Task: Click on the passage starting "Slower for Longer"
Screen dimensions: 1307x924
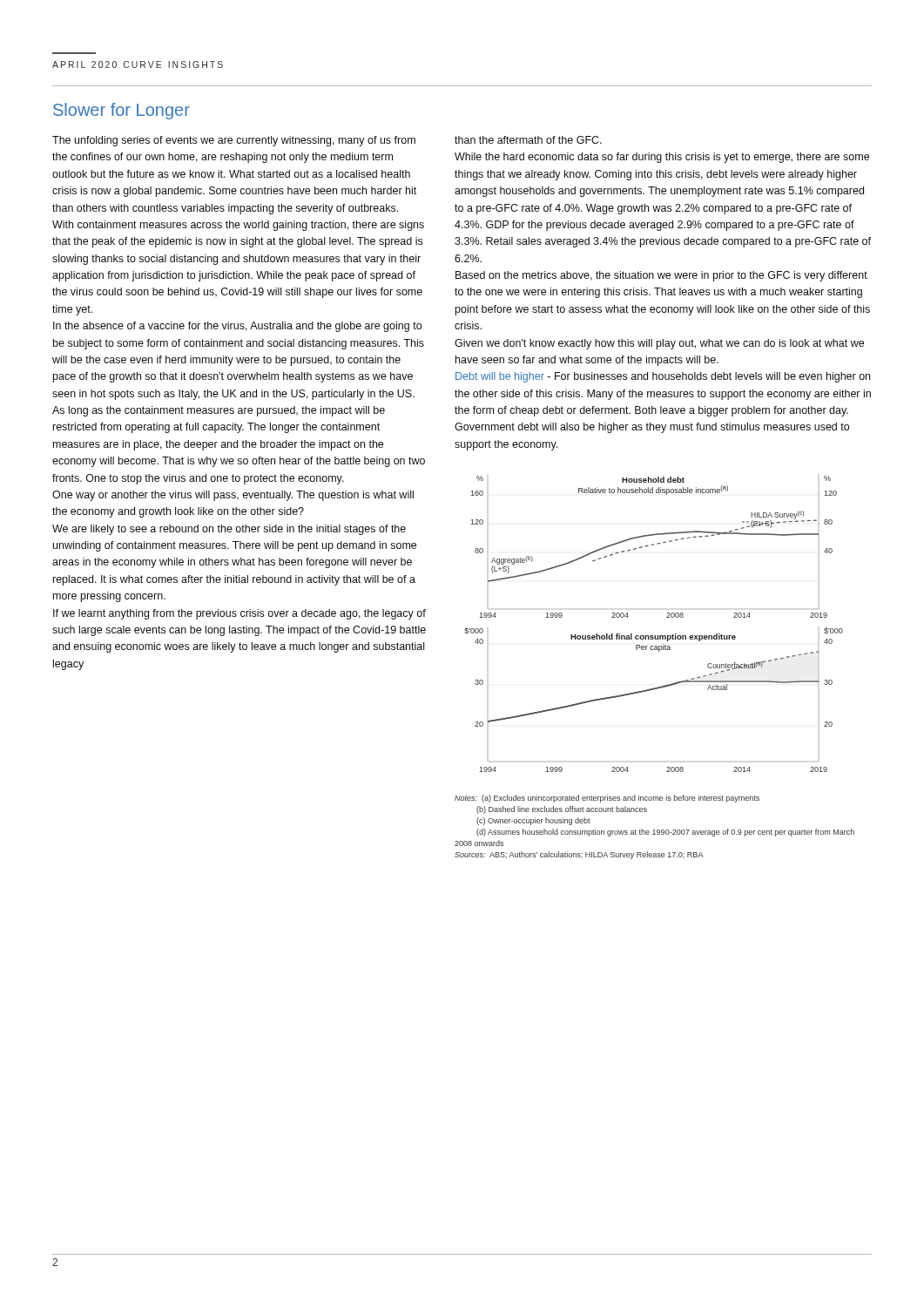Action: click(121, 111)
